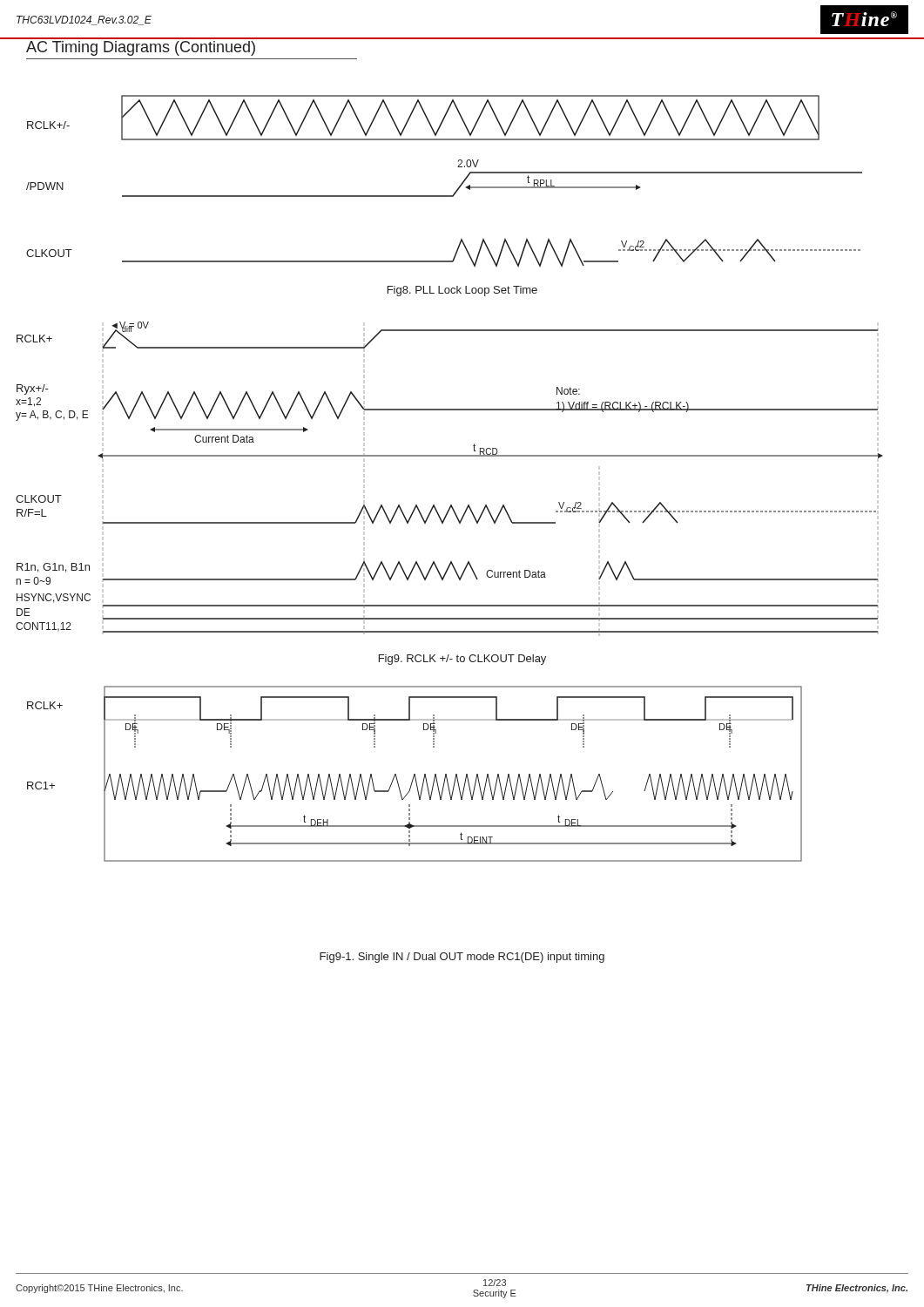The width and height of the screenshot is (924, 1307).
Task: Navigate to the region starting "AC Timing Diagrams (Continued)"
Action: pyautogui.click(x=141, y=47)
